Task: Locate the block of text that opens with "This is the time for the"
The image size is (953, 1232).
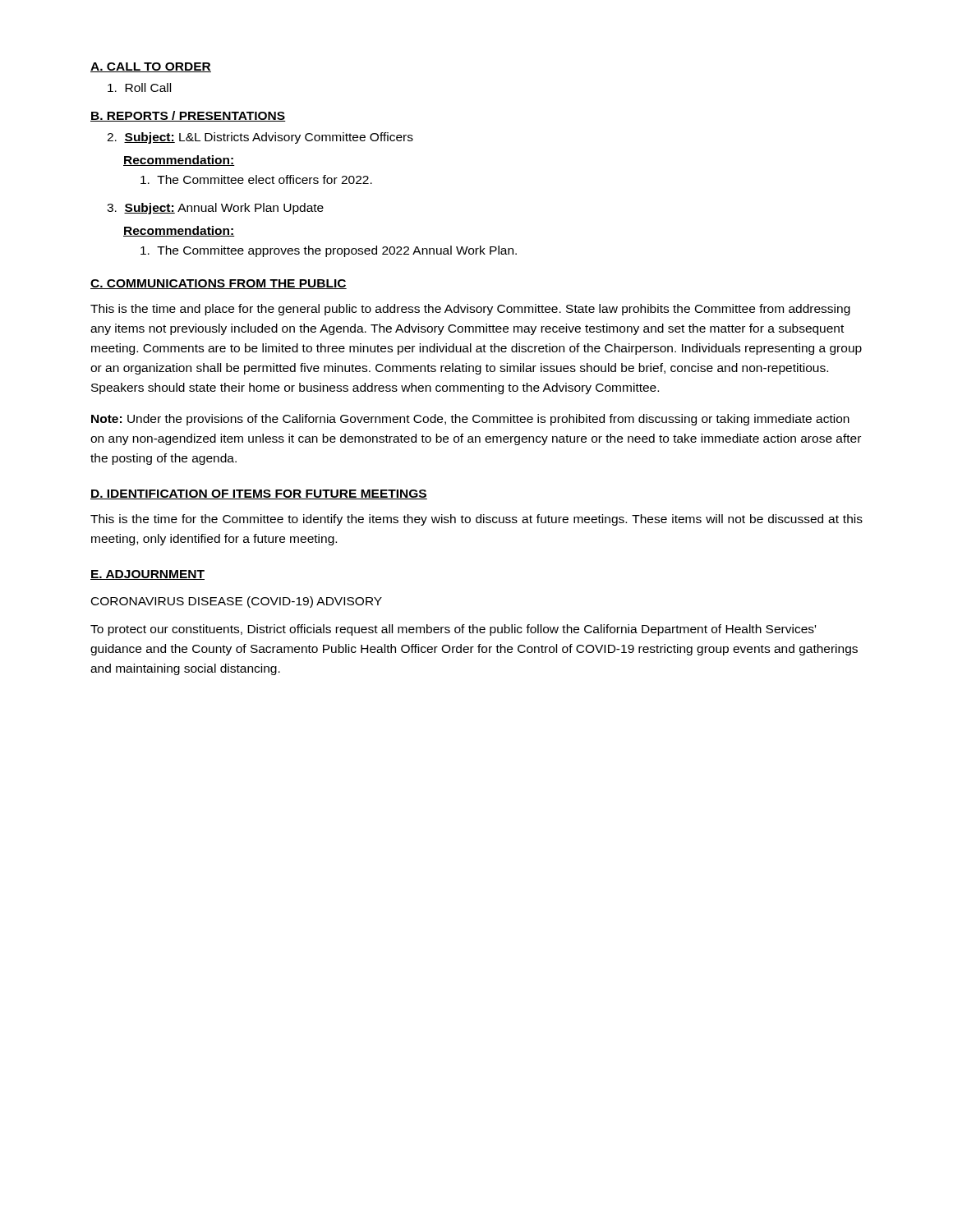Action: [x=476, y=529]
